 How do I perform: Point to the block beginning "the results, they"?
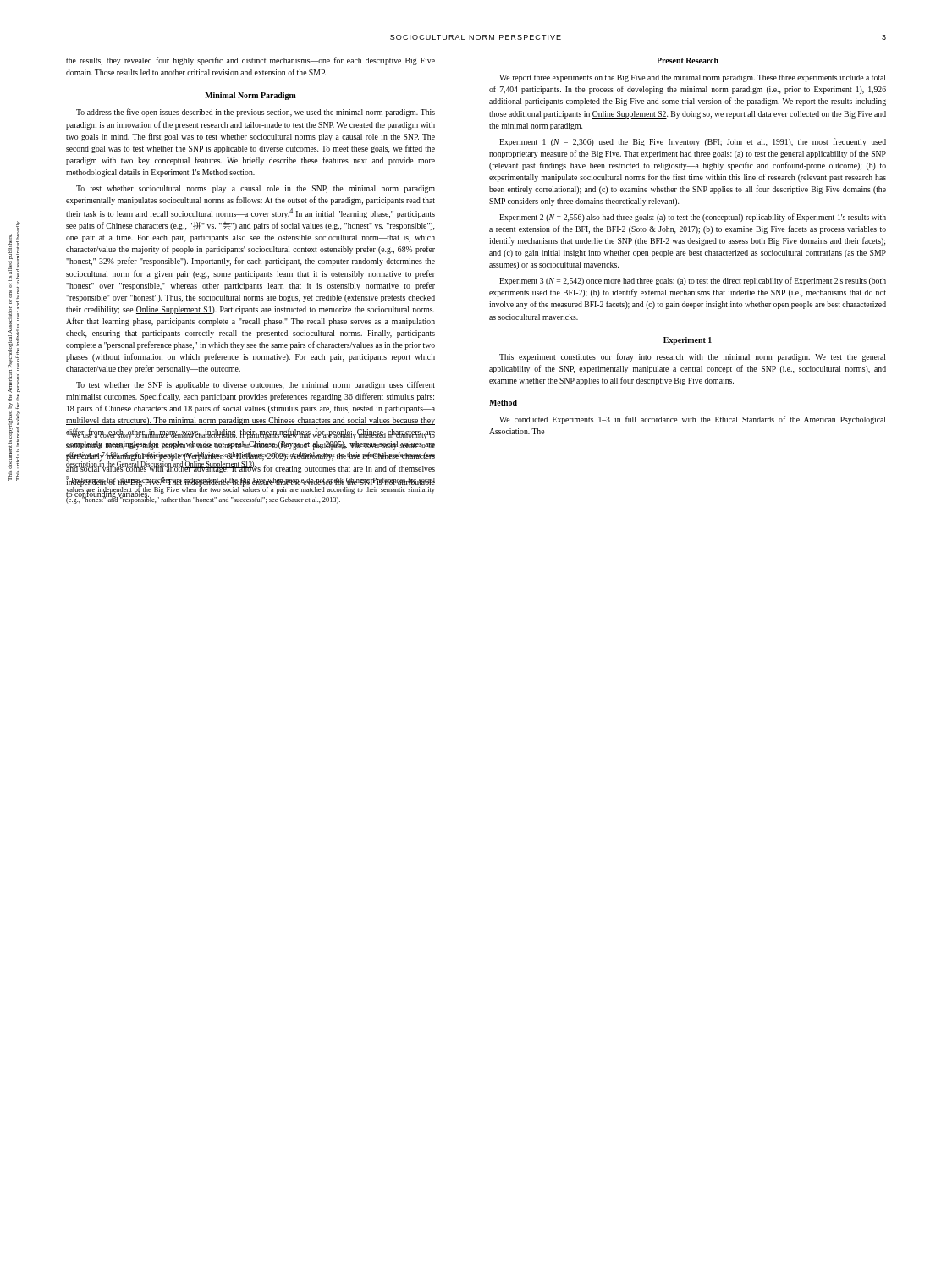point(250,67)
